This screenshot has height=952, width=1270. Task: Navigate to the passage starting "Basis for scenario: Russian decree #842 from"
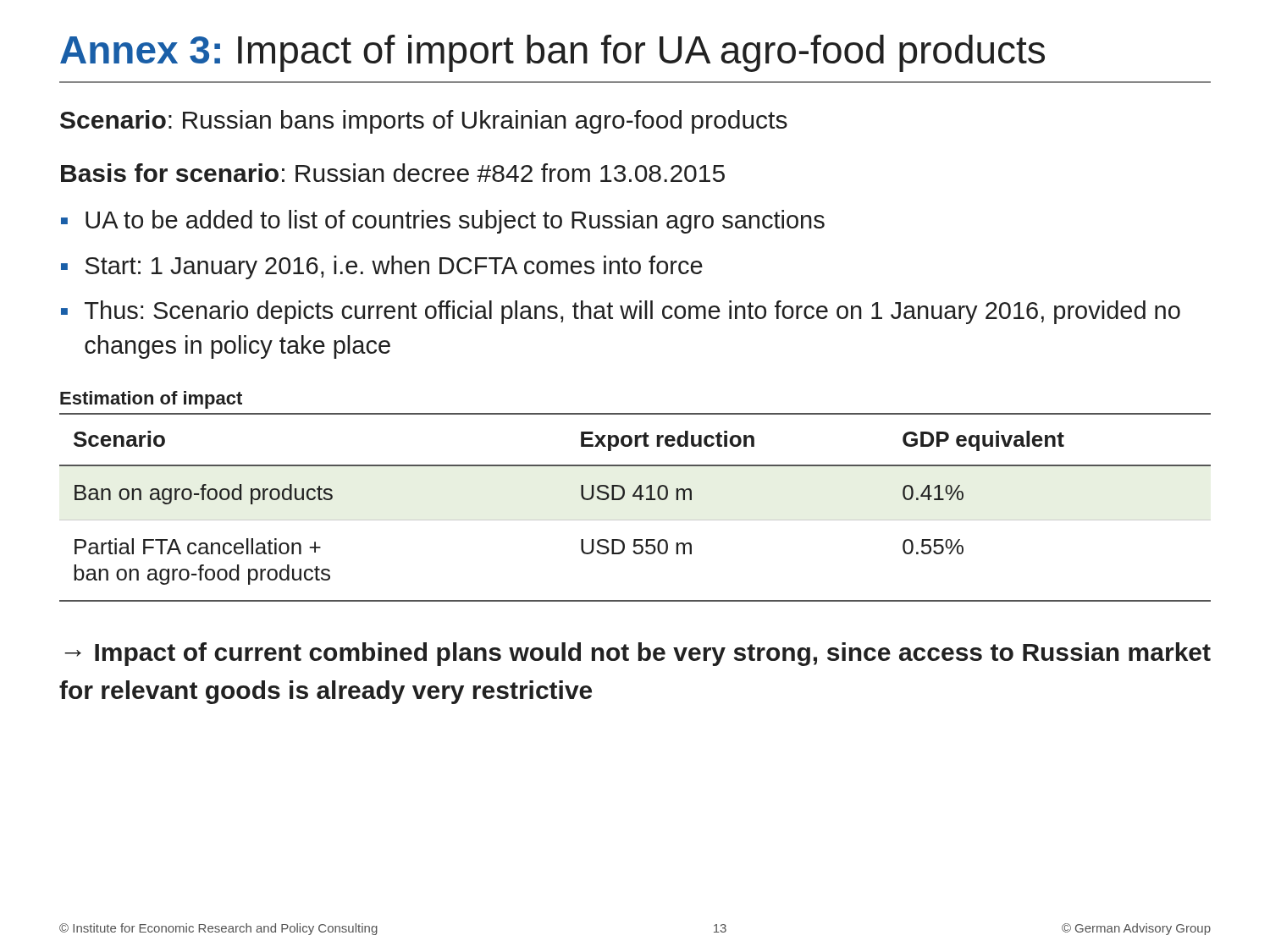tap(392, 173)
